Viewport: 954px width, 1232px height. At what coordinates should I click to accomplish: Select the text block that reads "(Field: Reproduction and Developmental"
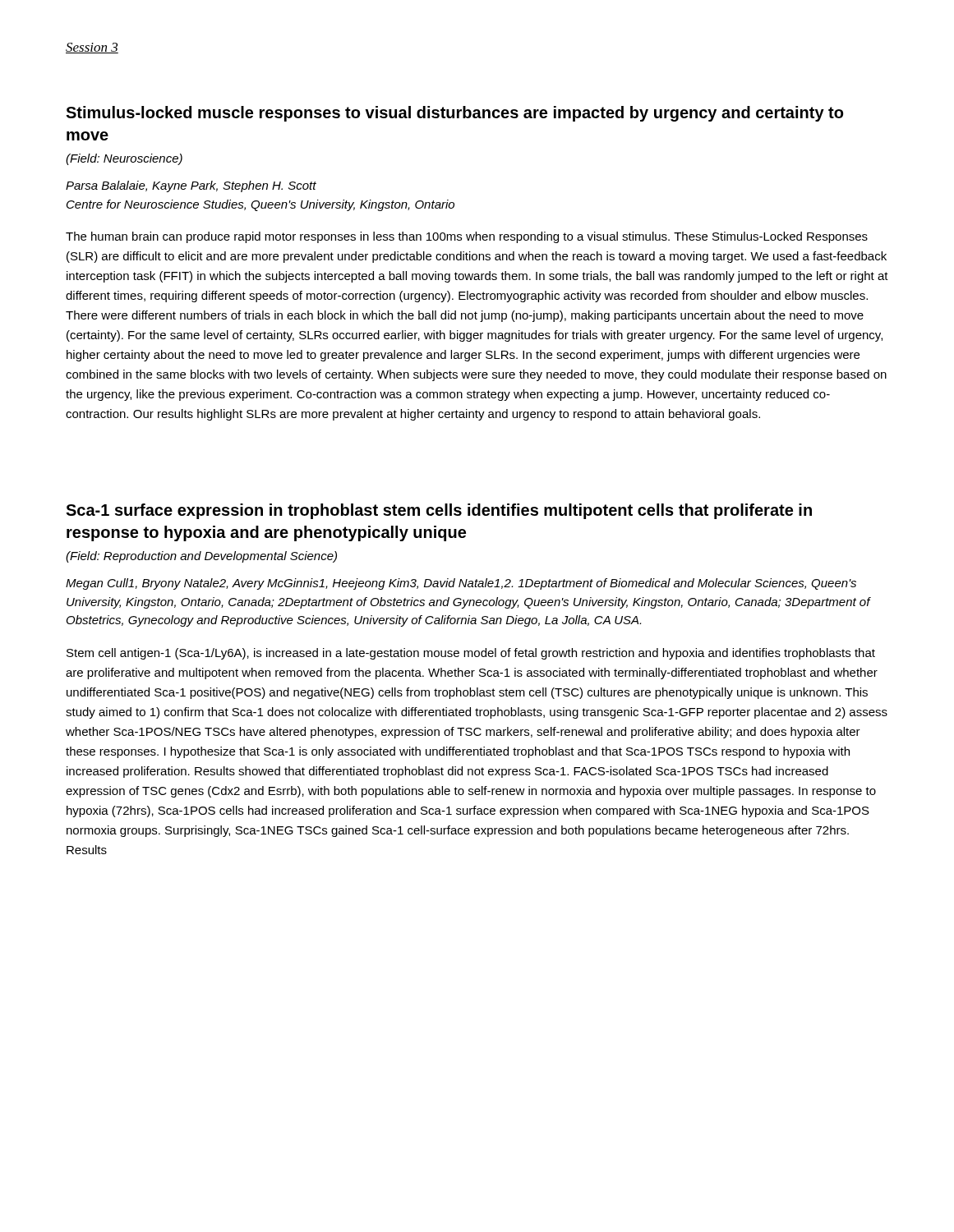(x=202, y=556)
